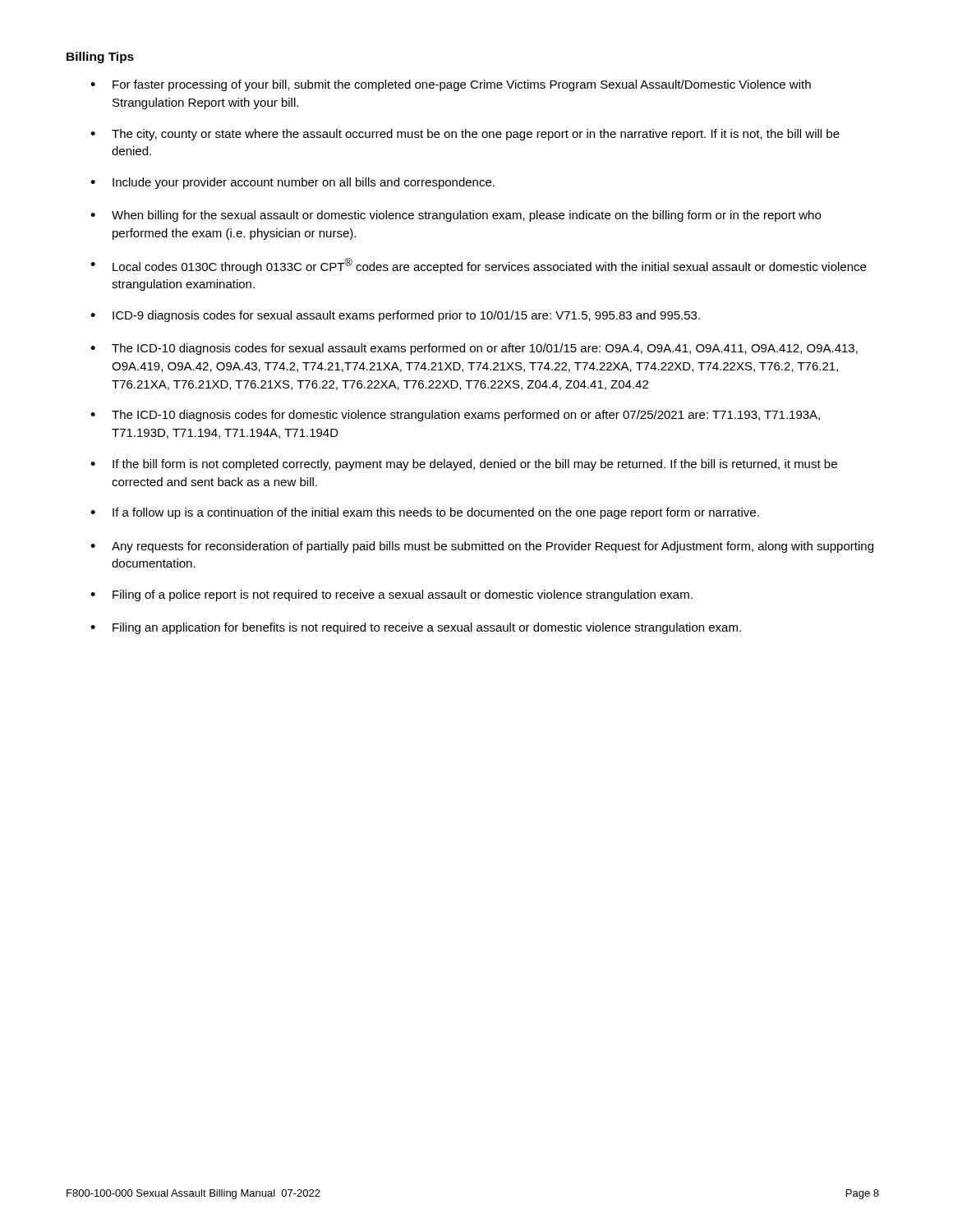Point to the block beginning "• Filing of a police"
953x1232 pixels.
(x=472, y=596)
